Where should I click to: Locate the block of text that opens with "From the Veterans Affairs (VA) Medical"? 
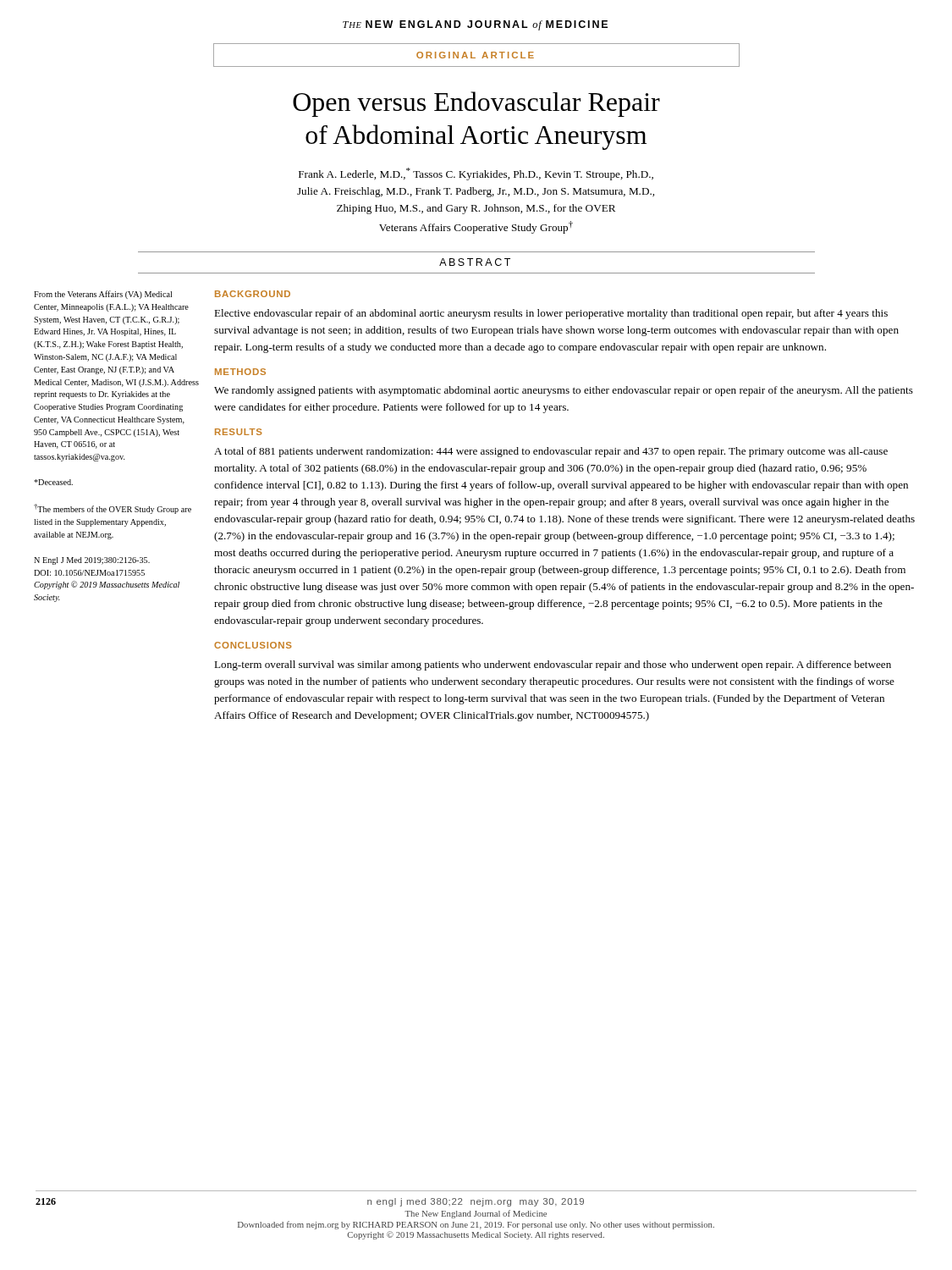(116, 446)
